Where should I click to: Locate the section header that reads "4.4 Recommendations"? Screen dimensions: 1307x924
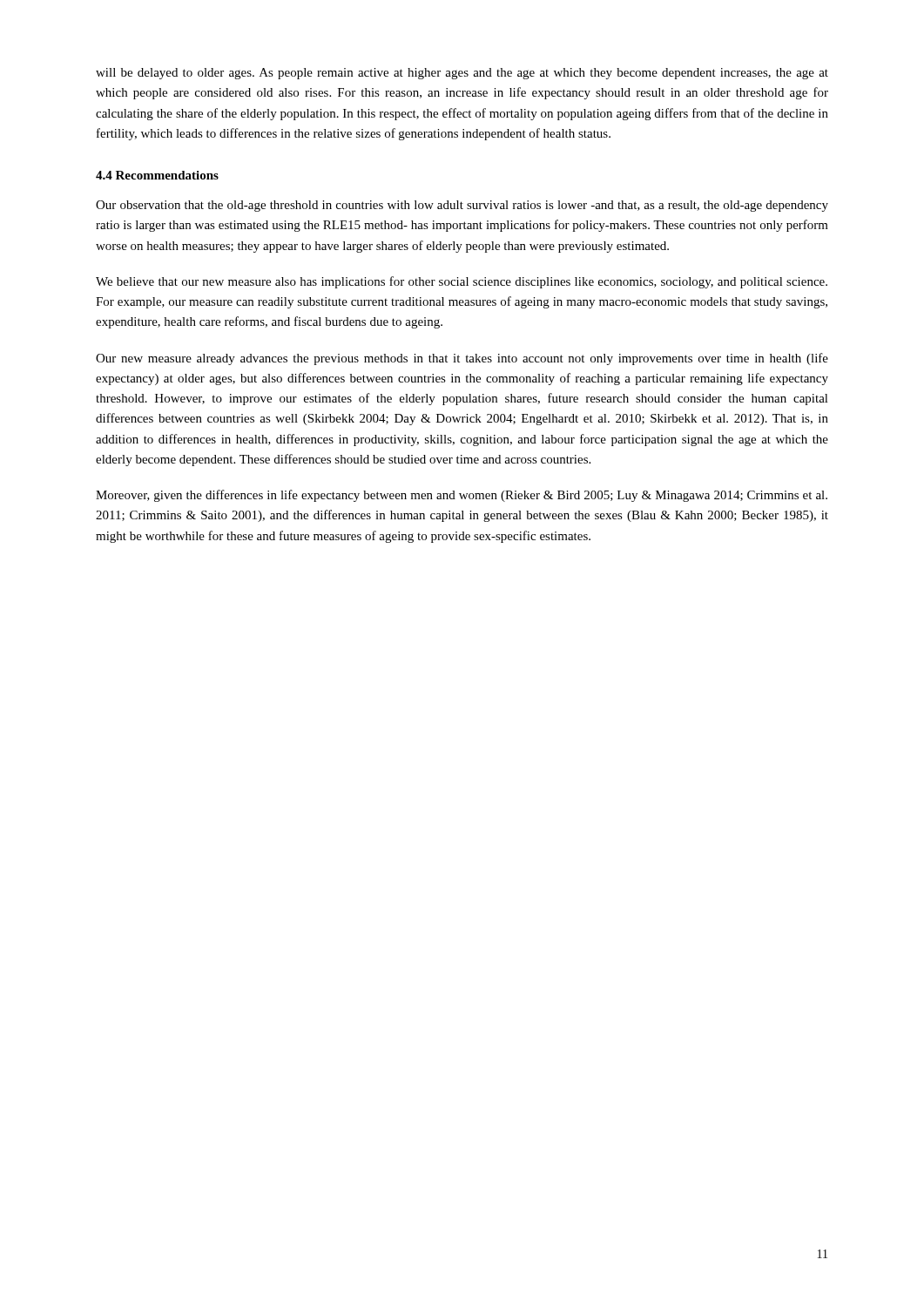coord(157,175)
